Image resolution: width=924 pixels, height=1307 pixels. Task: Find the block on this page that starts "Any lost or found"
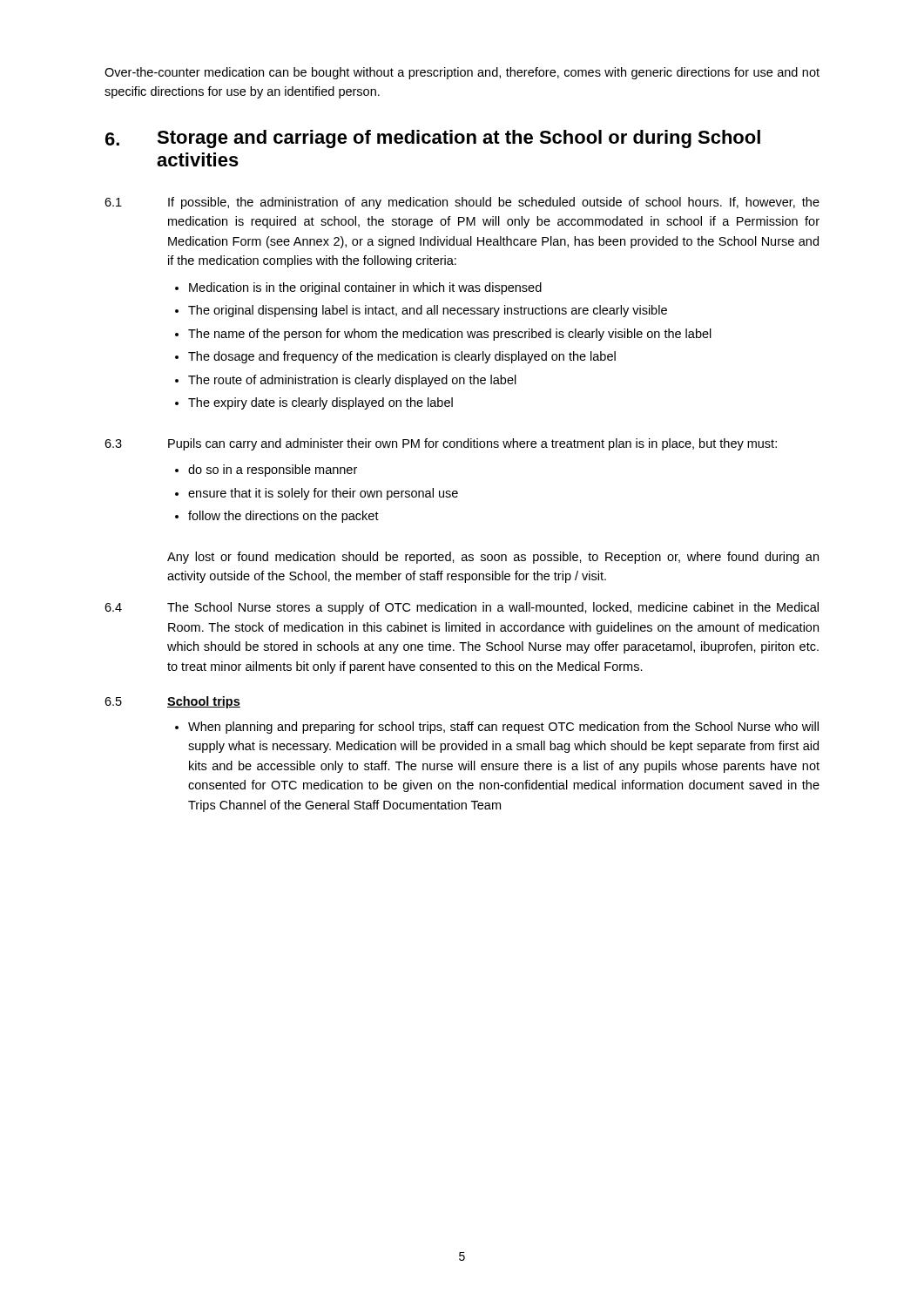[493, 566]
